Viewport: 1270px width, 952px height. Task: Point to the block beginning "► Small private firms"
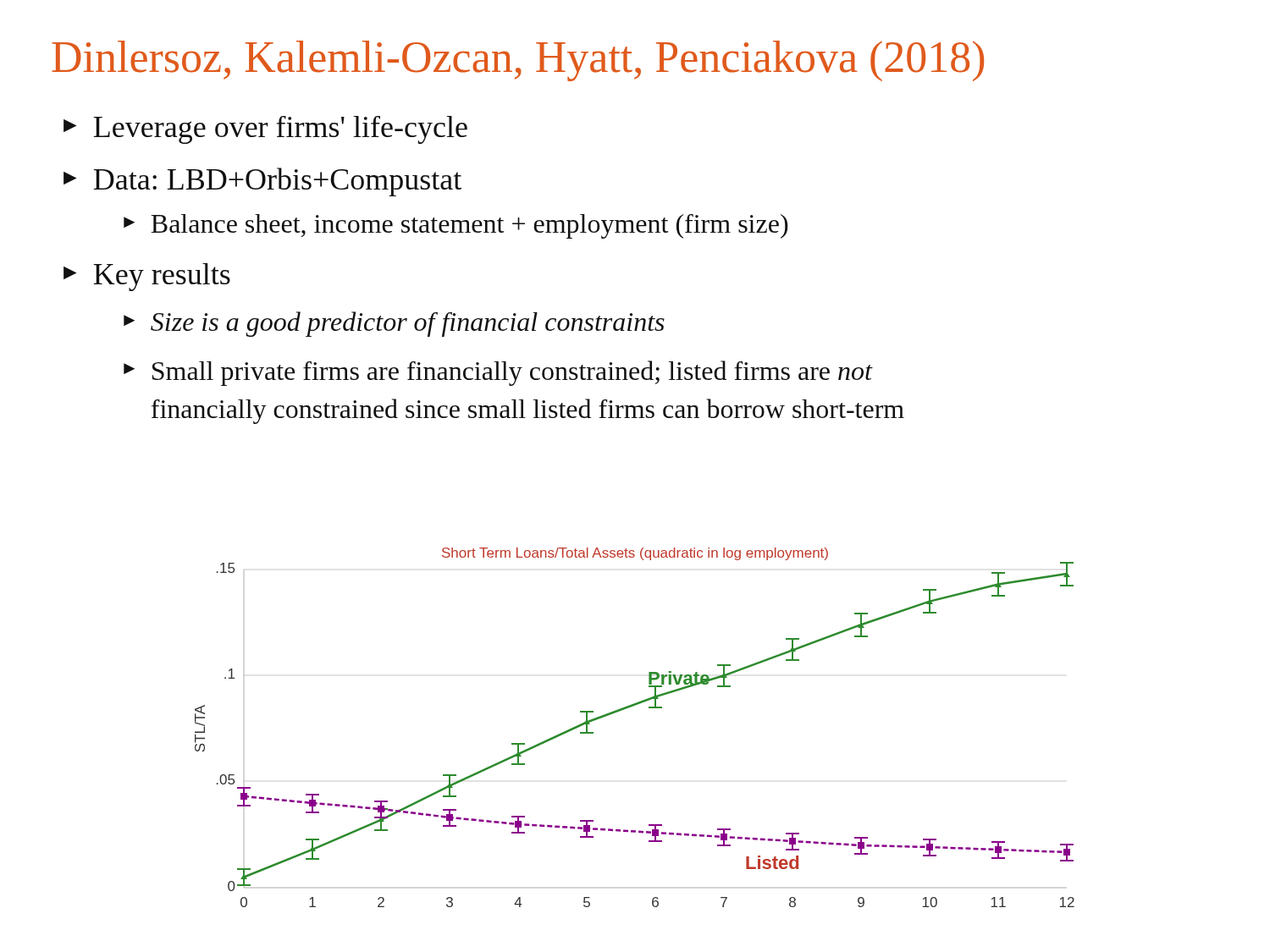click(x=512, y=390)
